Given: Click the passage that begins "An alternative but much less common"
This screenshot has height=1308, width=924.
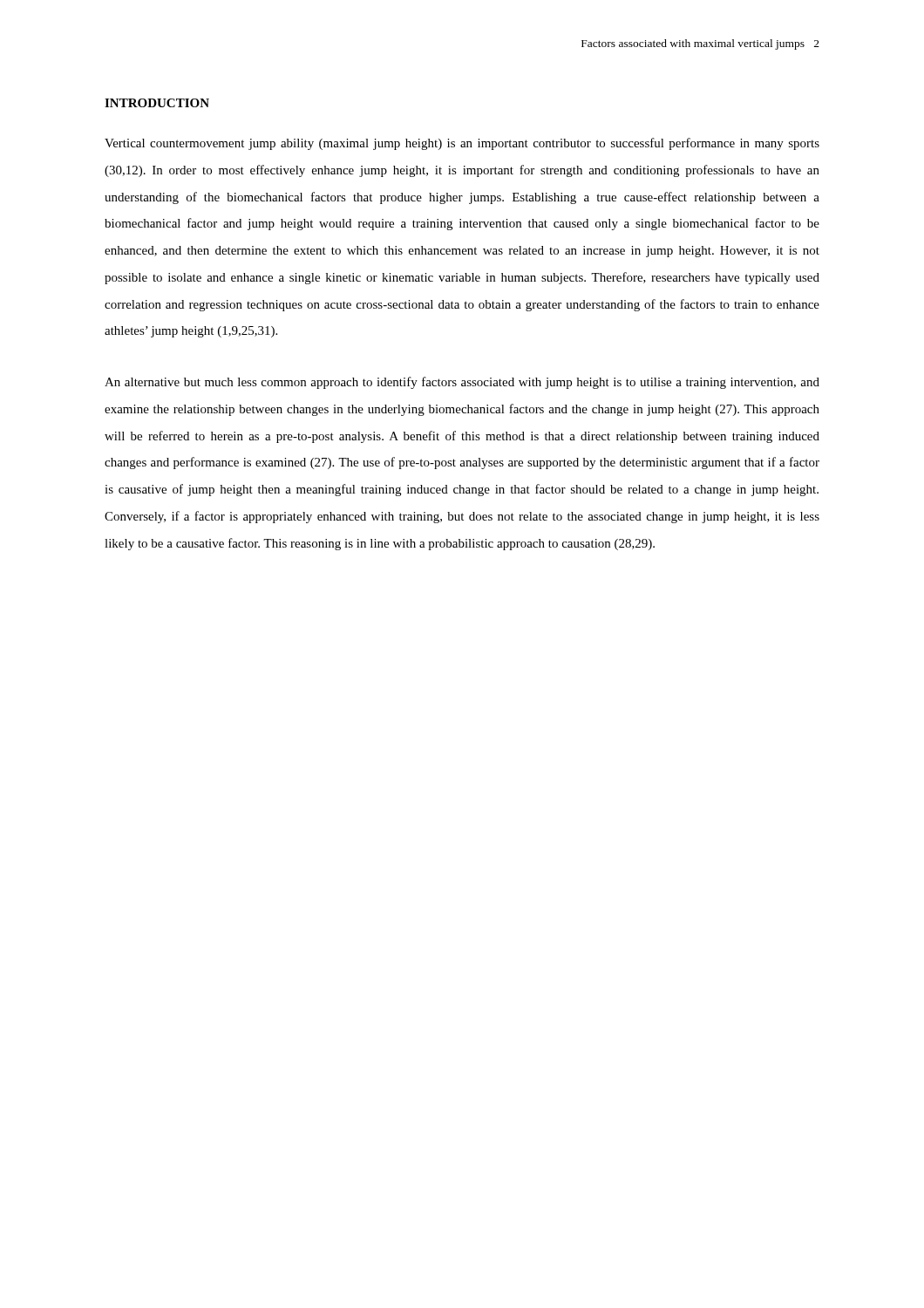Looking at the screenshot, I should 462,462.
